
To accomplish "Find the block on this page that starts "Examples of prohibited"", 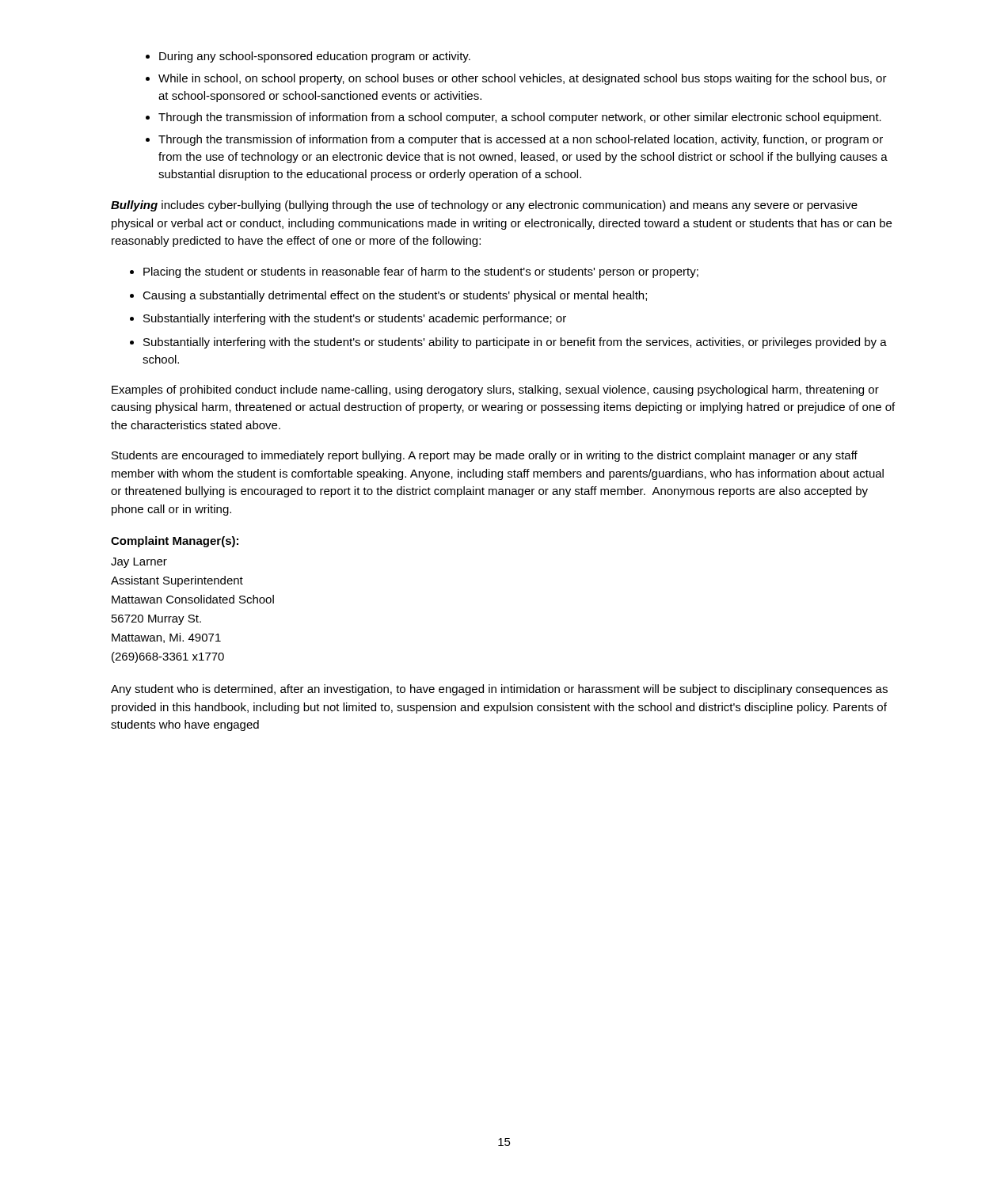I will click(503, 407).
